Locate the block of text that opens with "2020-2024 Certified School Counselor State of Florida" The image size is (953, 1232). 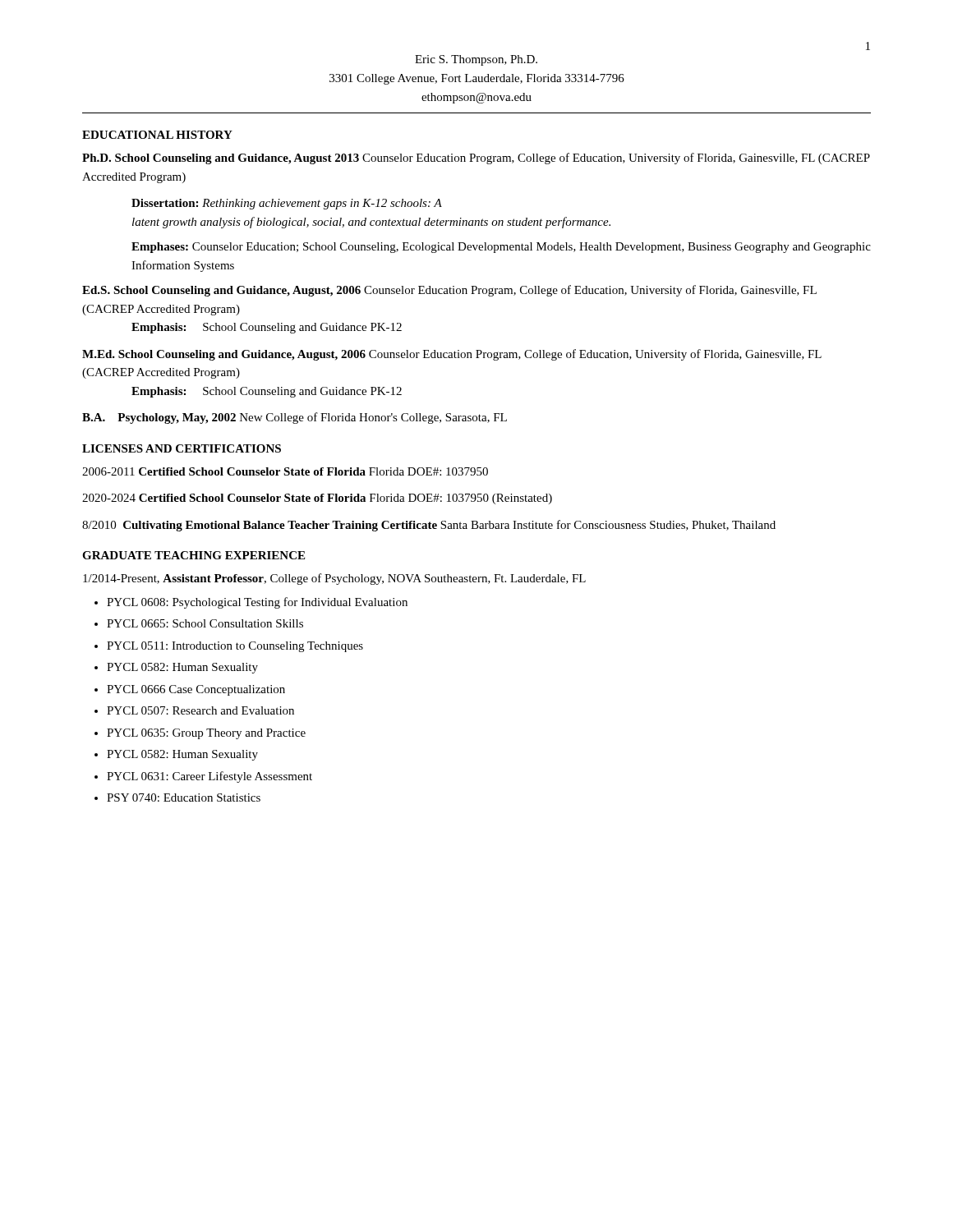[x=317, y=498]
